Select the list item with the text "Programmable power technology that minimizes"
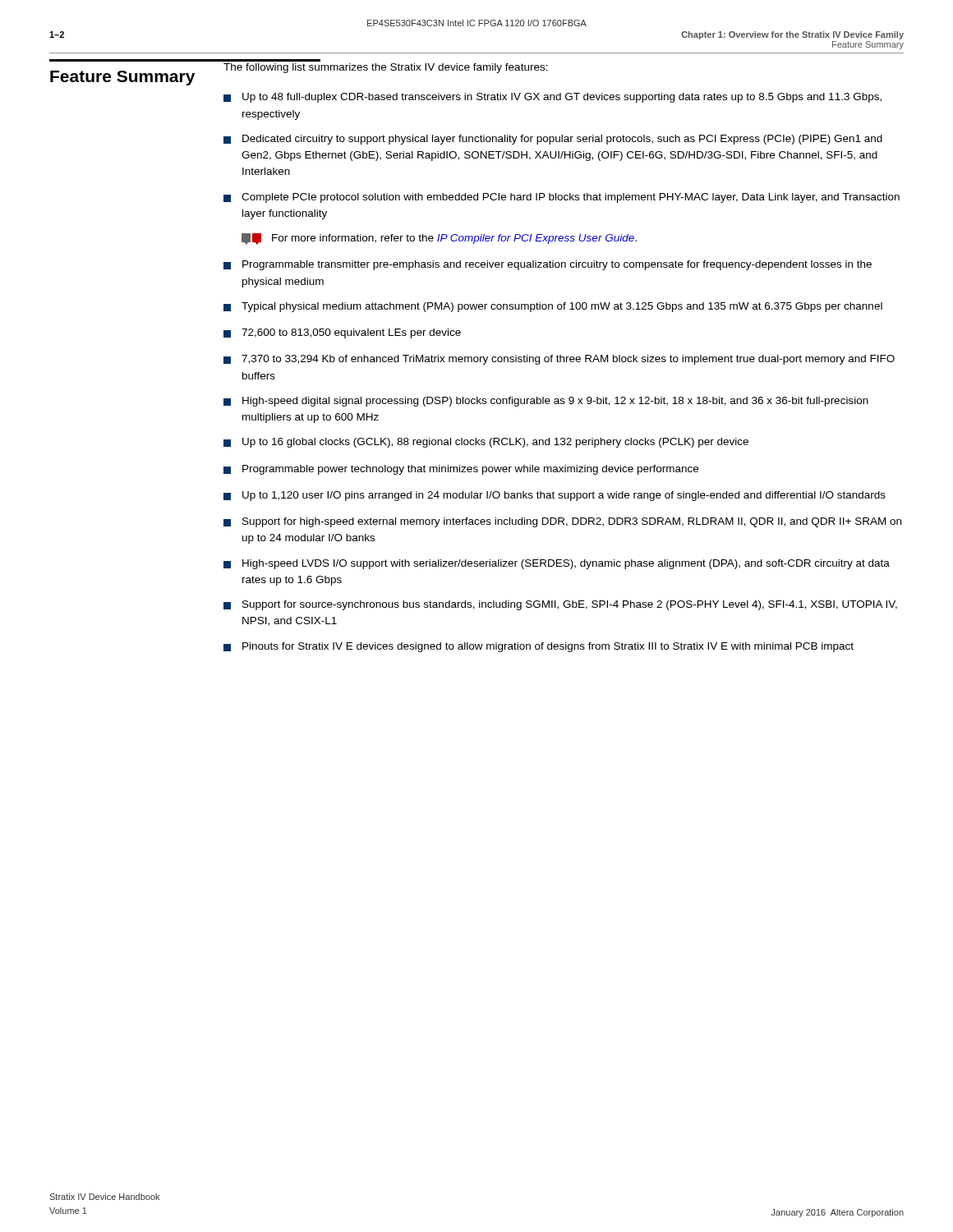953x1232 pixels. point(564,470)
